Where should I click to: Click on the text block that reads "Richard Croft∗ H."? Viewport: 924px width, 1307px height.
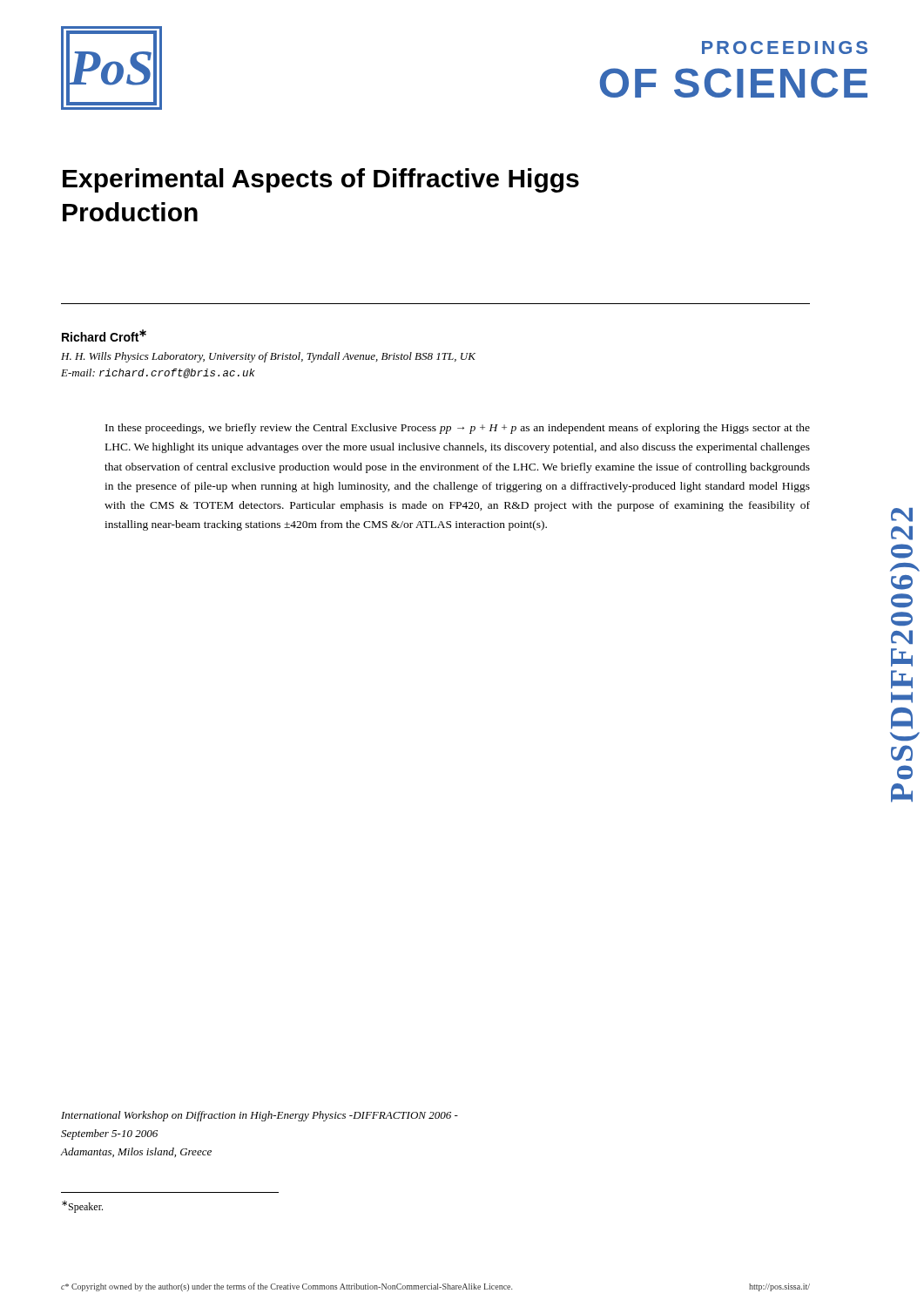[435, 355]
